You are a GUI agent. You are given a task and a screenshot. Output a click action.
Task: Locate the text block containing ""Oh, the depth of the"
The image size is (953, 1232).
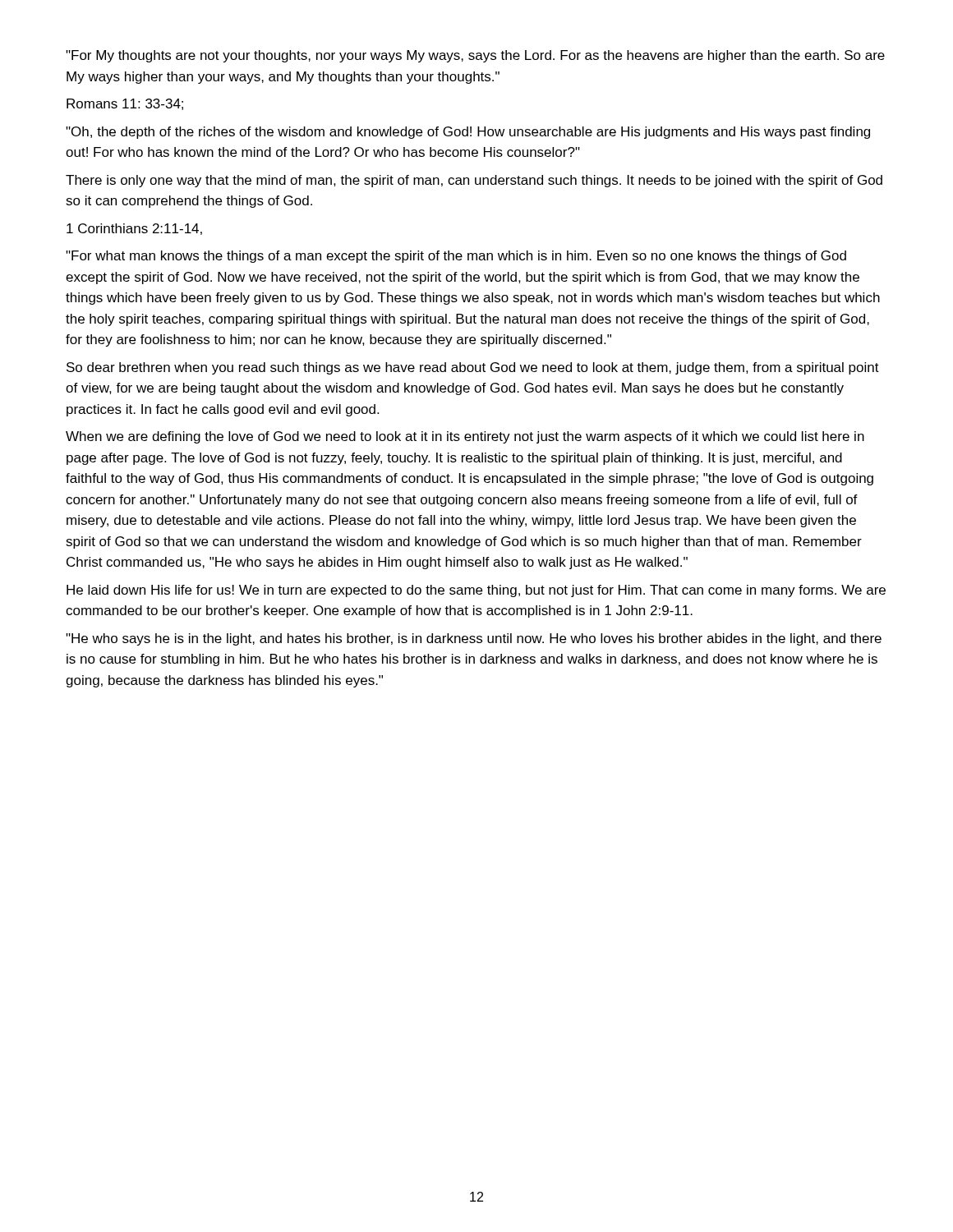click(476, 142)
